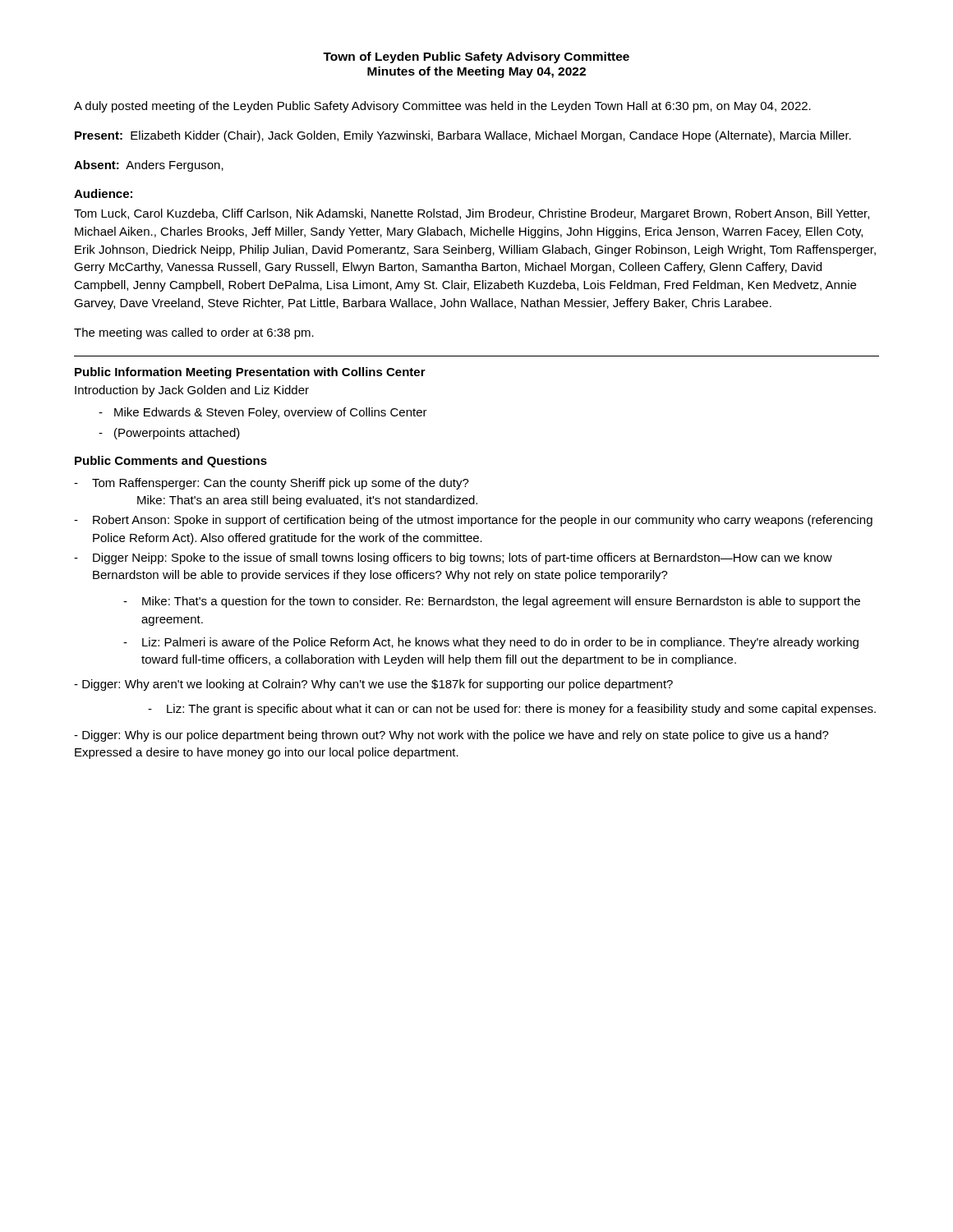Locate the section header that reads "Public Information Meeting Presentation with Collins"
Screen dimensions: 1232x953
(x=250, y=372)
